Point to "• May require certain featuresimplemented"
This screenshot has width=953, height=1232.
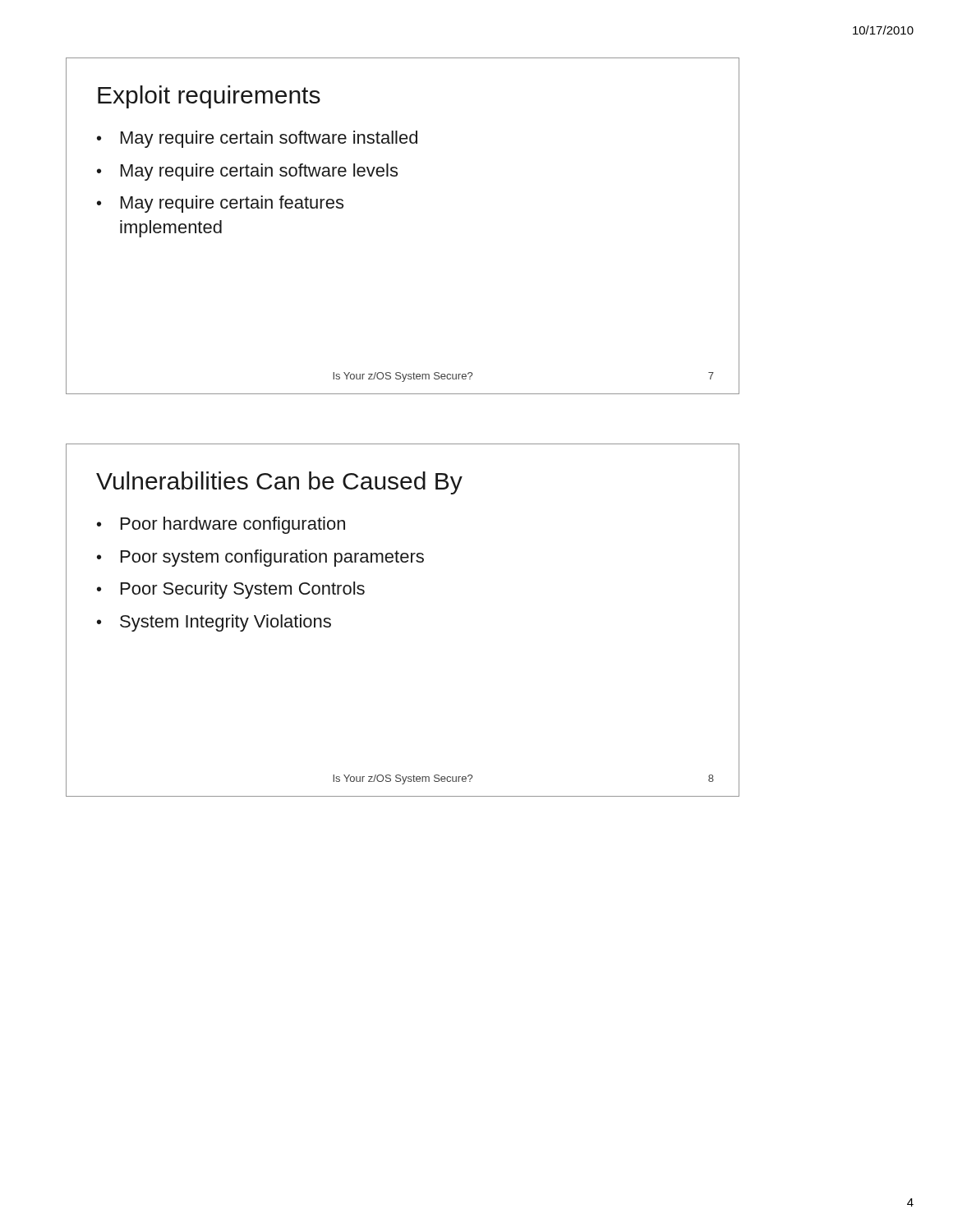tap(220, 215)
